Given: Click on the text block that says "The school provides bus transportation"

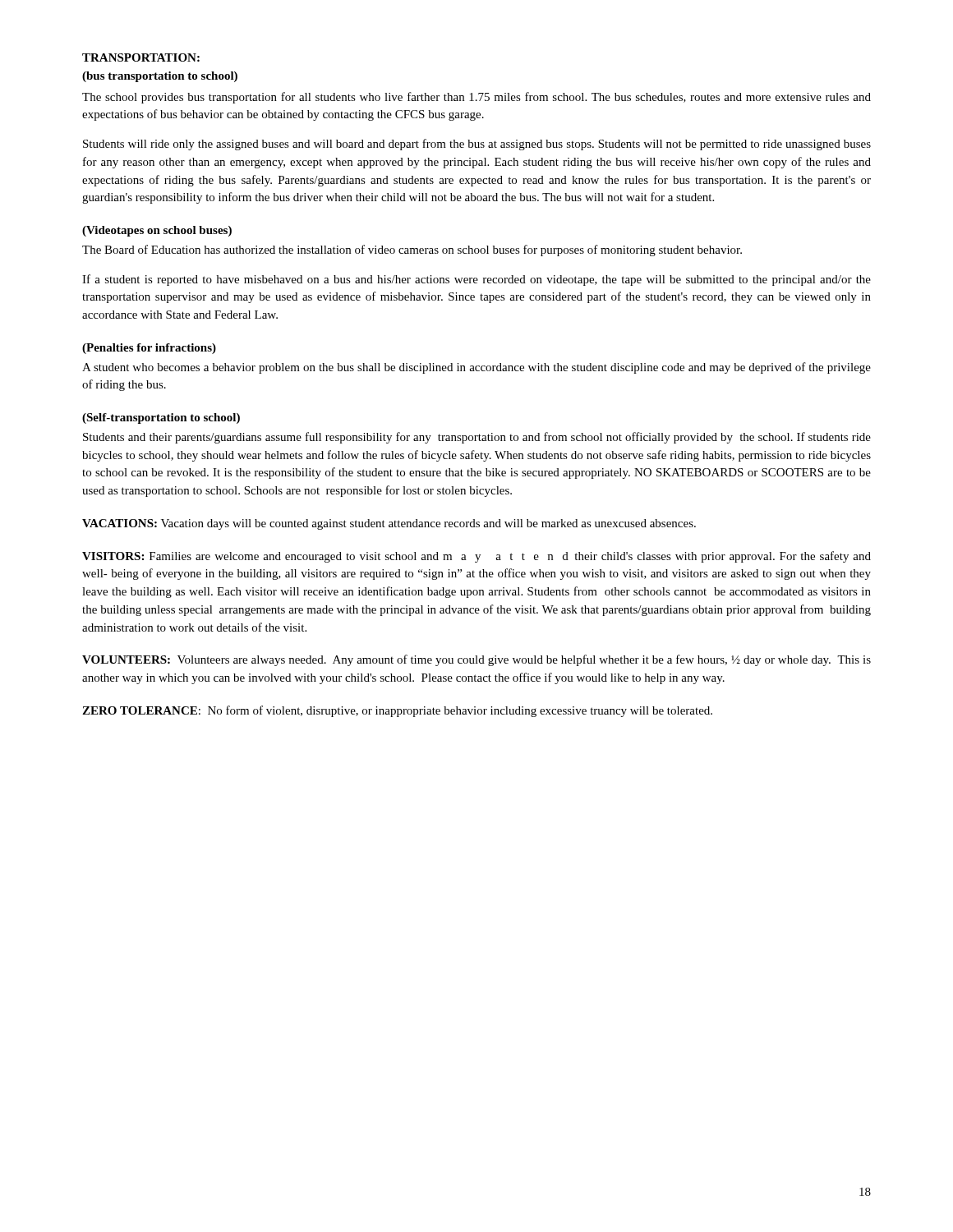Looking at the screenshot, I should pyautogui.click(x=476, y=106).
